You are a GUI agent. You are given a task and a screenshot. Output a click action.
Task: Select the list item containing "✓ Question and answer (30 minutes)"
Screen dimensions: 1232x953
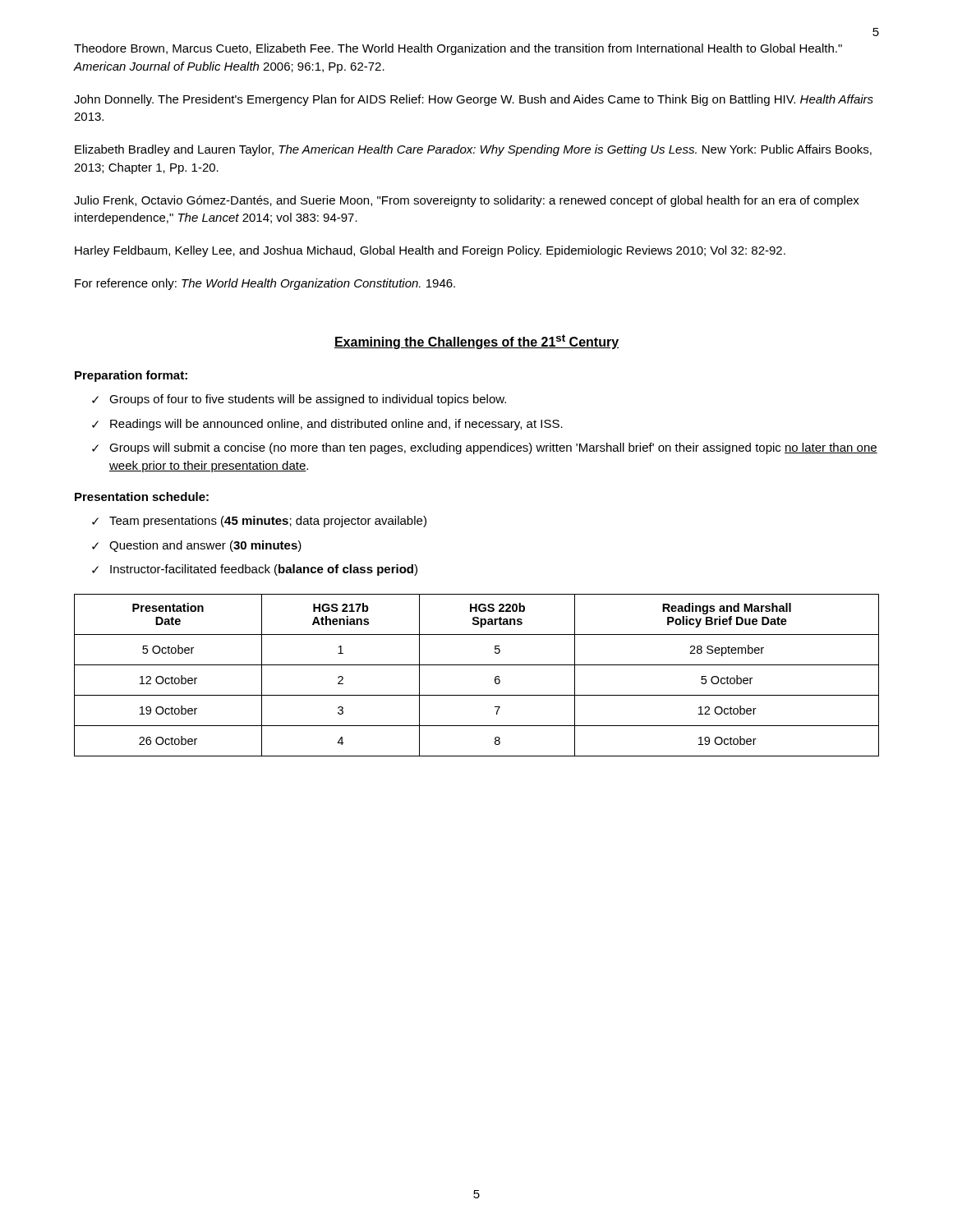pos(197,546)
